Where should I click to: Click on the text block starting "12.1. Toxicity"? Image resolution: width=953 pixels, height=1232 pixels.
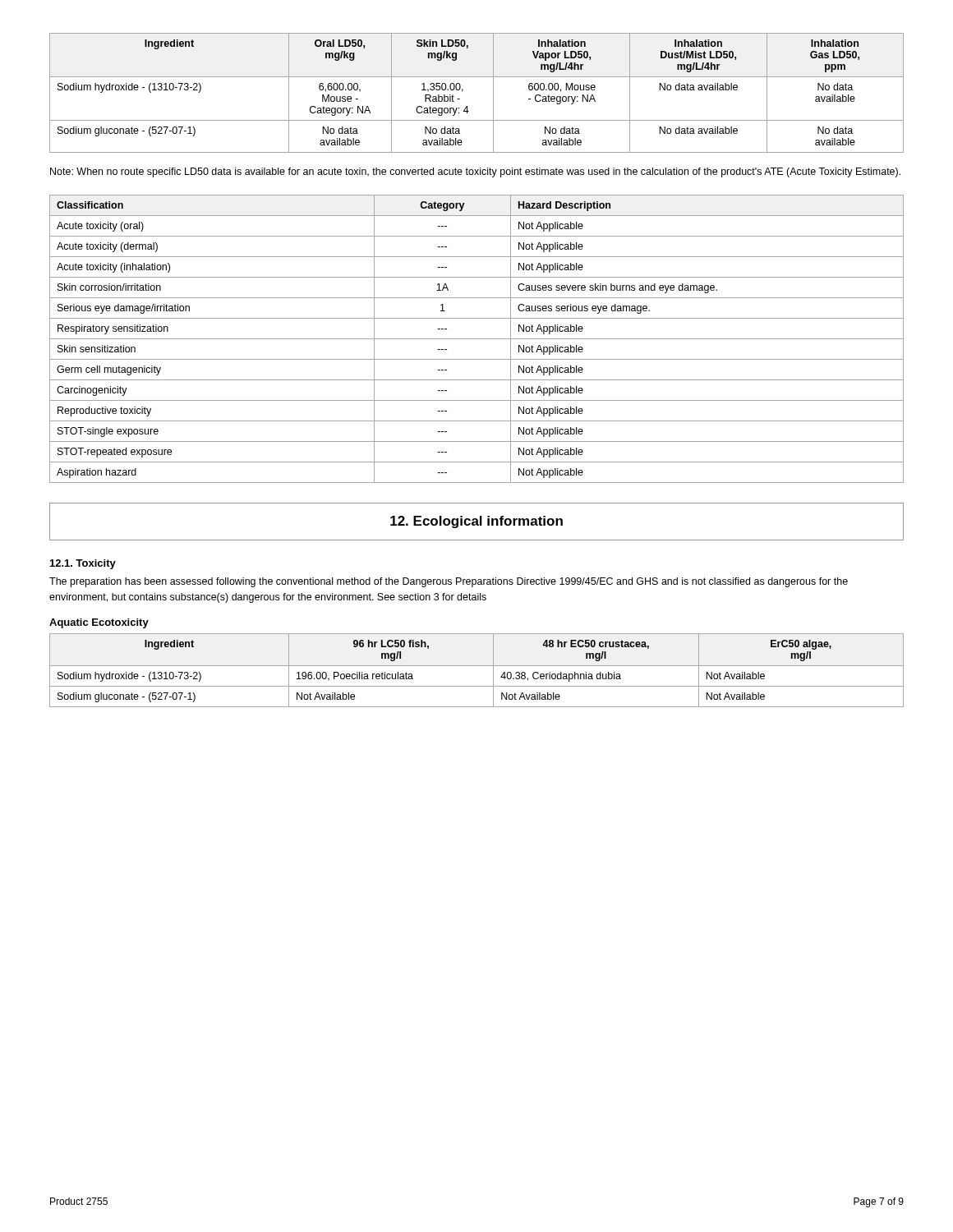pos(82,563)
